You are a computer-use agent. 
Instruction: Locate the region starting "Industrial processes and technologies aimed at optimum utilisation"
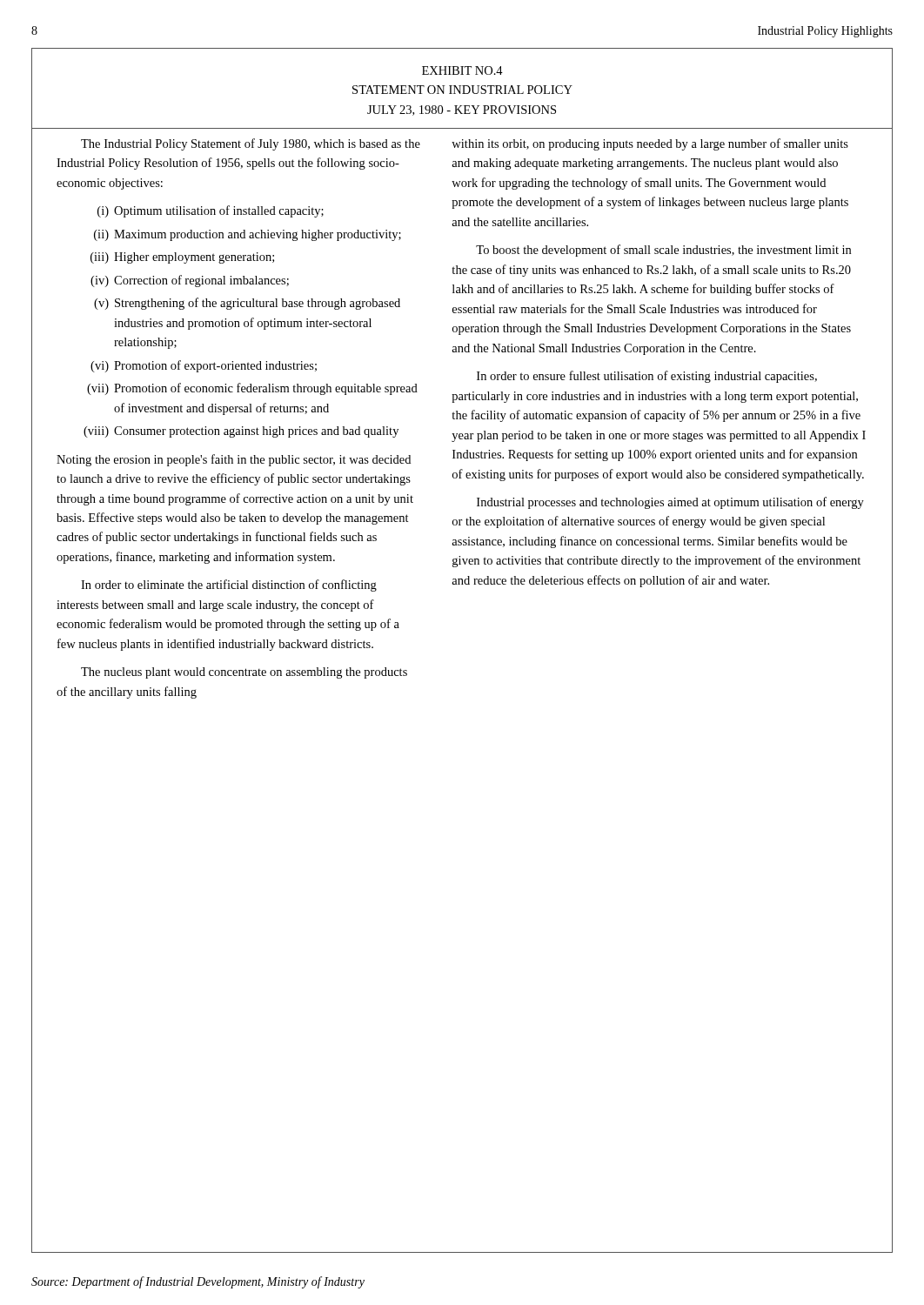tap(660, 541)
